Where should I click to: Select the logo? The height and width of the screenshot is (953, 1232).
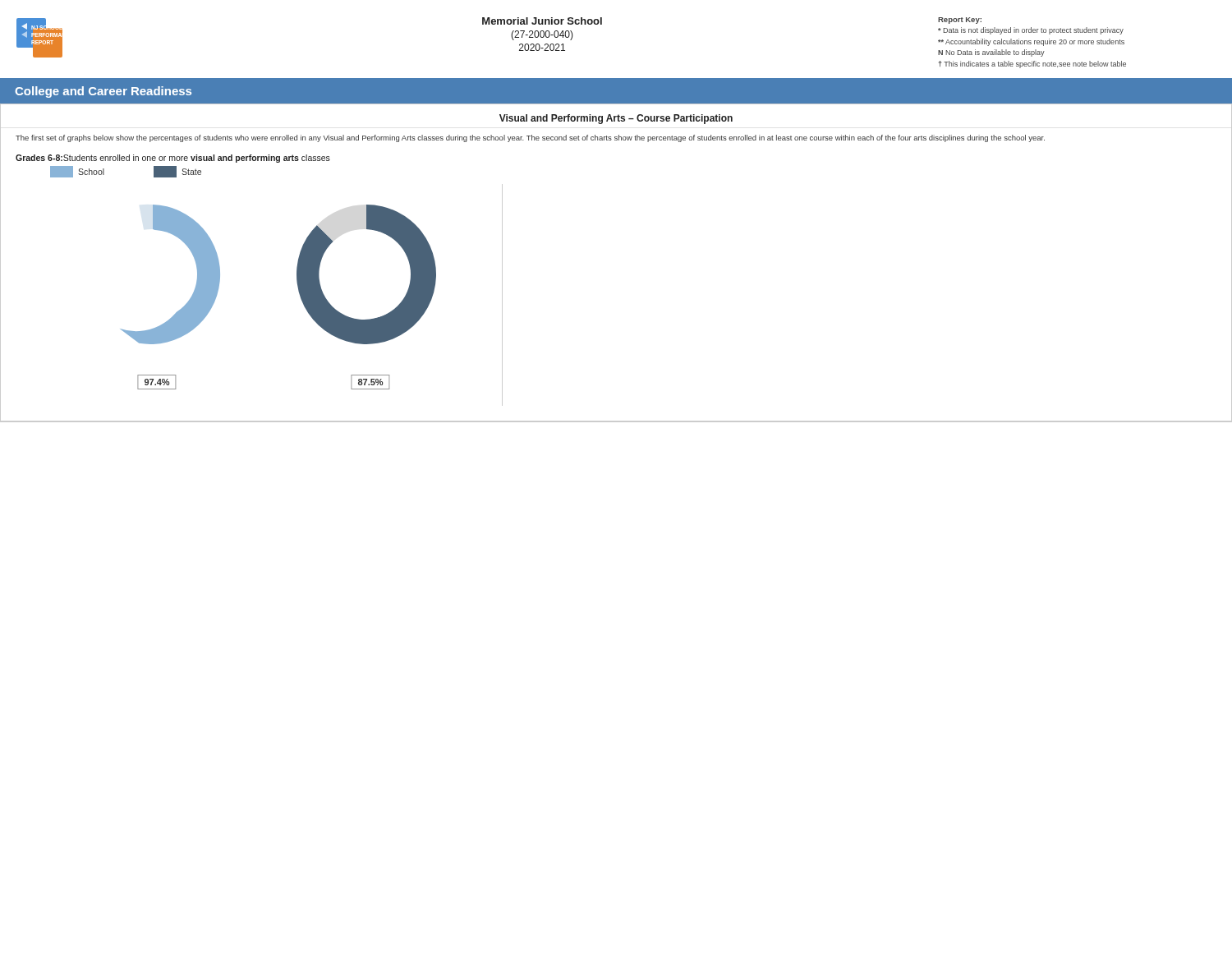coord(81,36)
